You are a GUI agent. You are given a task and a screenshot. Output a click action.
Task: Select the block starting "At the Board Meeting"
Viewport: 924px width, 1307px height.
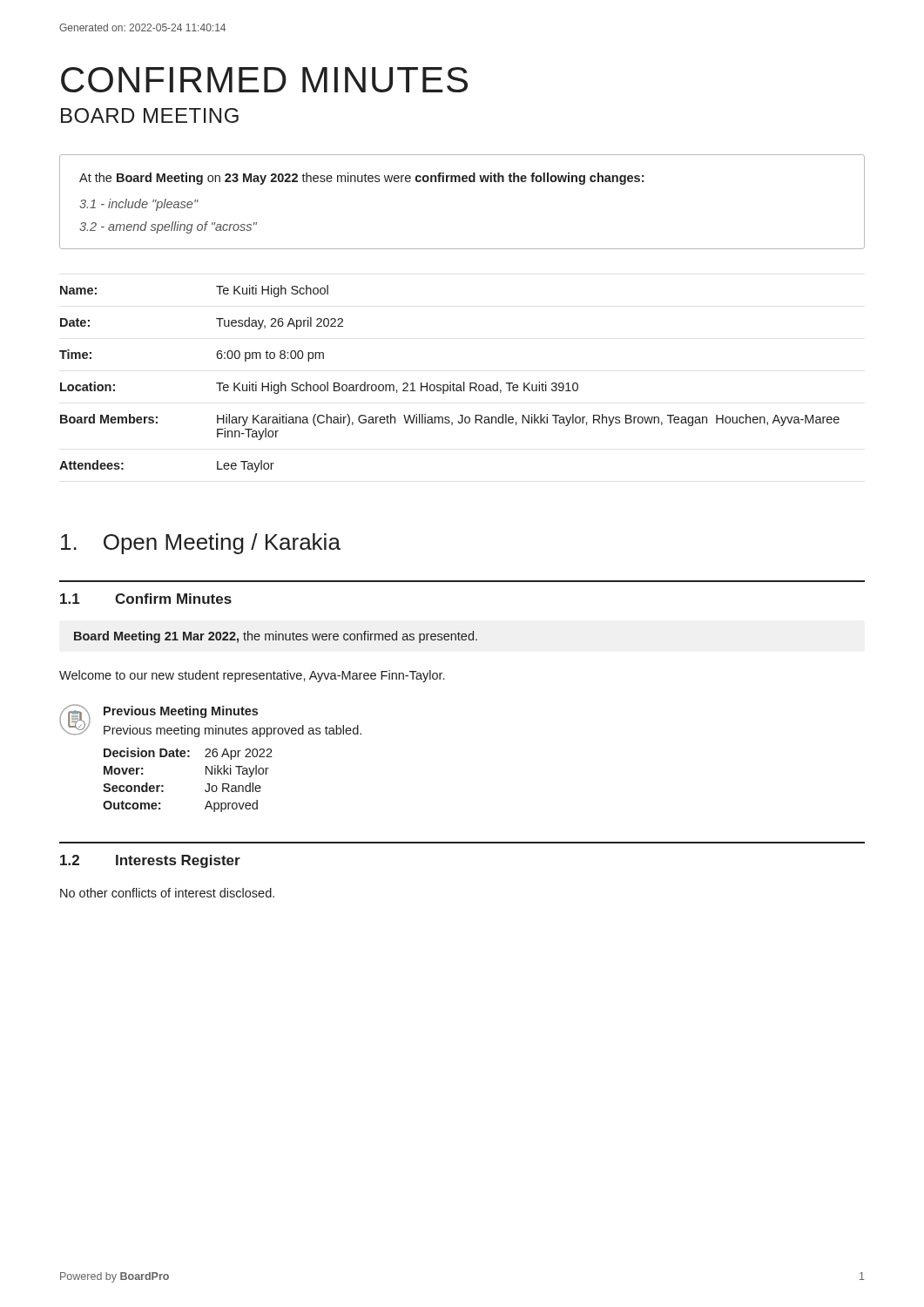[x=361, y=179]
